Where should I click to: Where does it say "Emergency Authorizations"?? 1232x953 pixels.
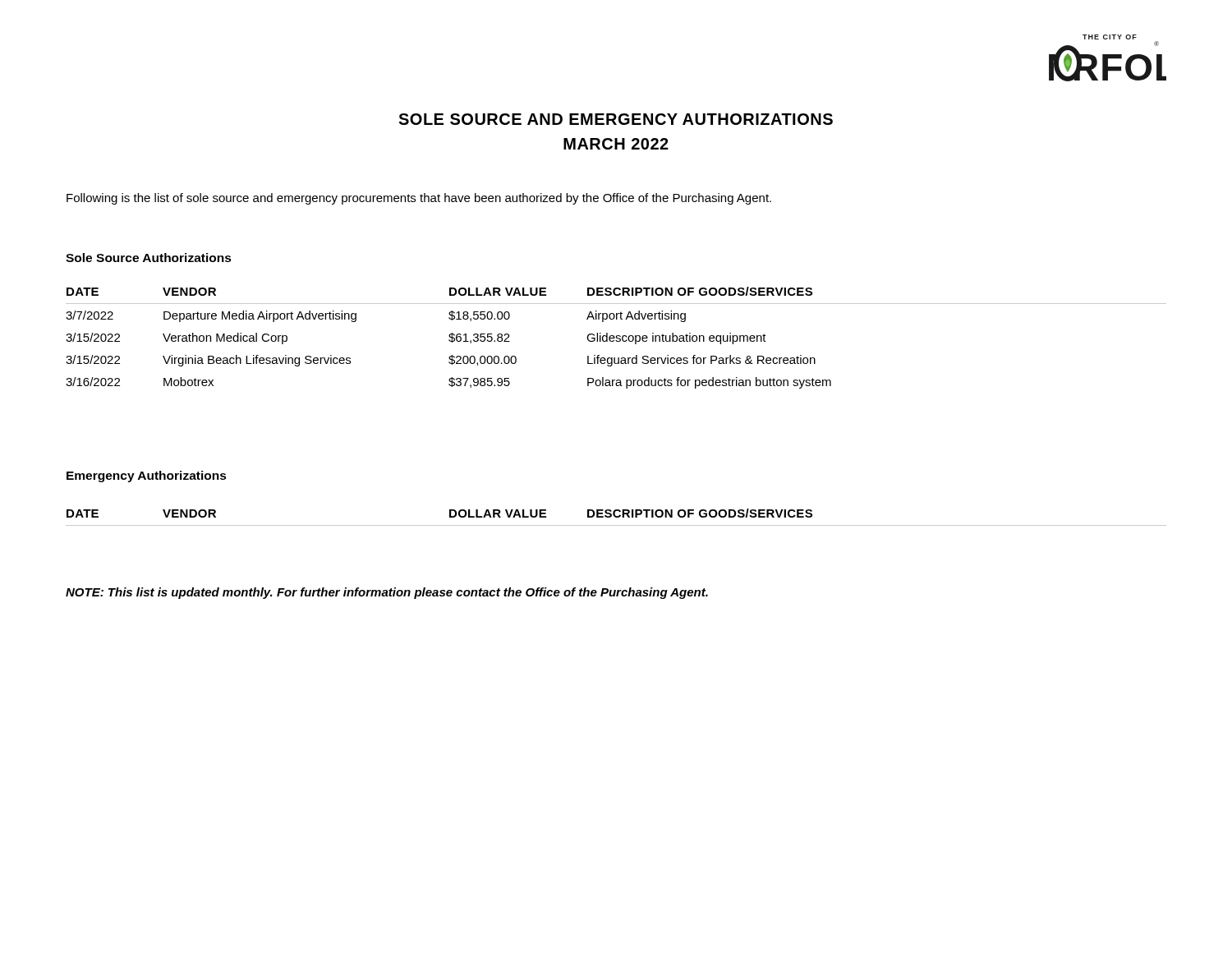(146, 475)
